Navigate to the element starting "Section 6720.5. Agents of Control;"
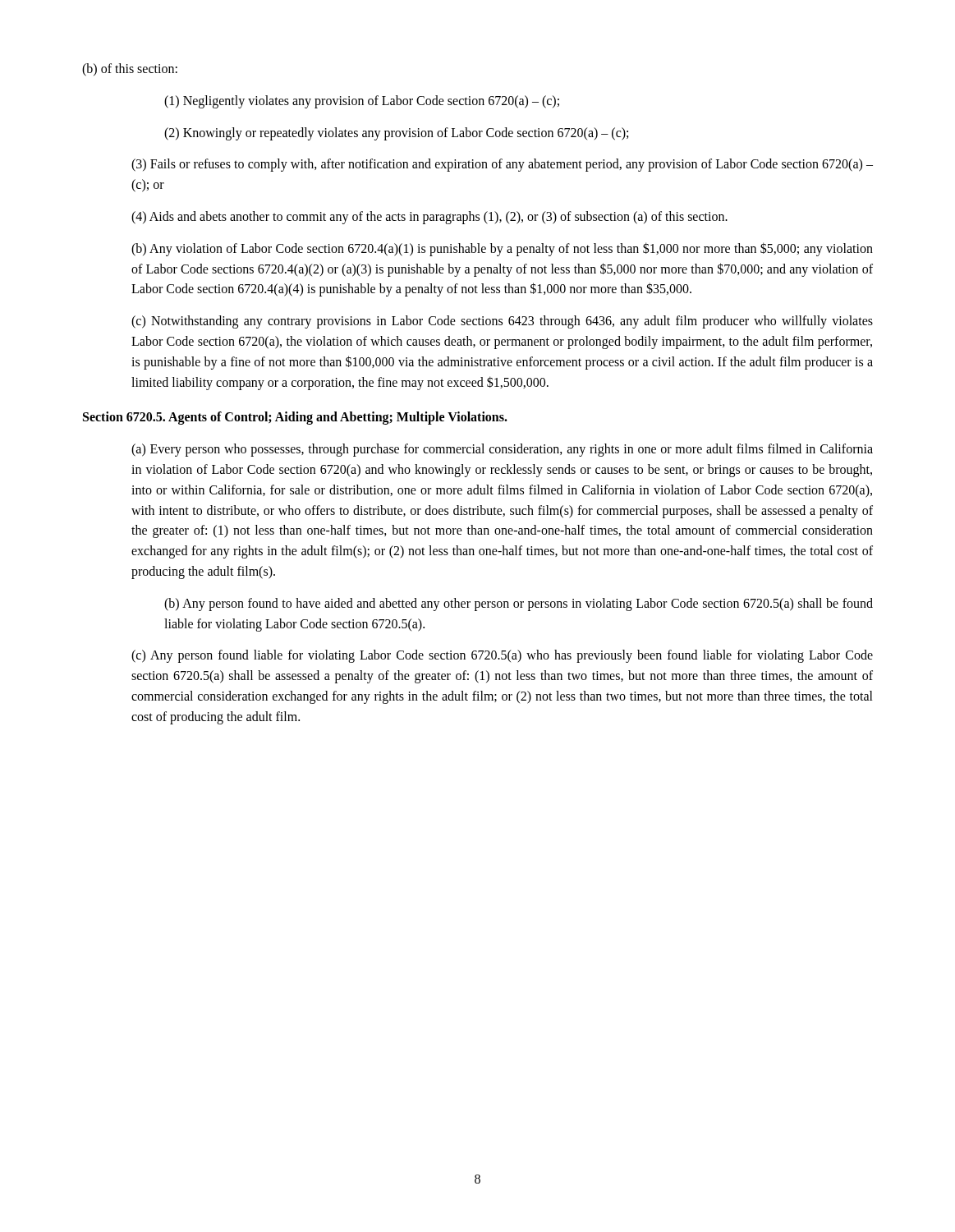The width and height of the screenshot is (955, 1232). tap(478, 418)
